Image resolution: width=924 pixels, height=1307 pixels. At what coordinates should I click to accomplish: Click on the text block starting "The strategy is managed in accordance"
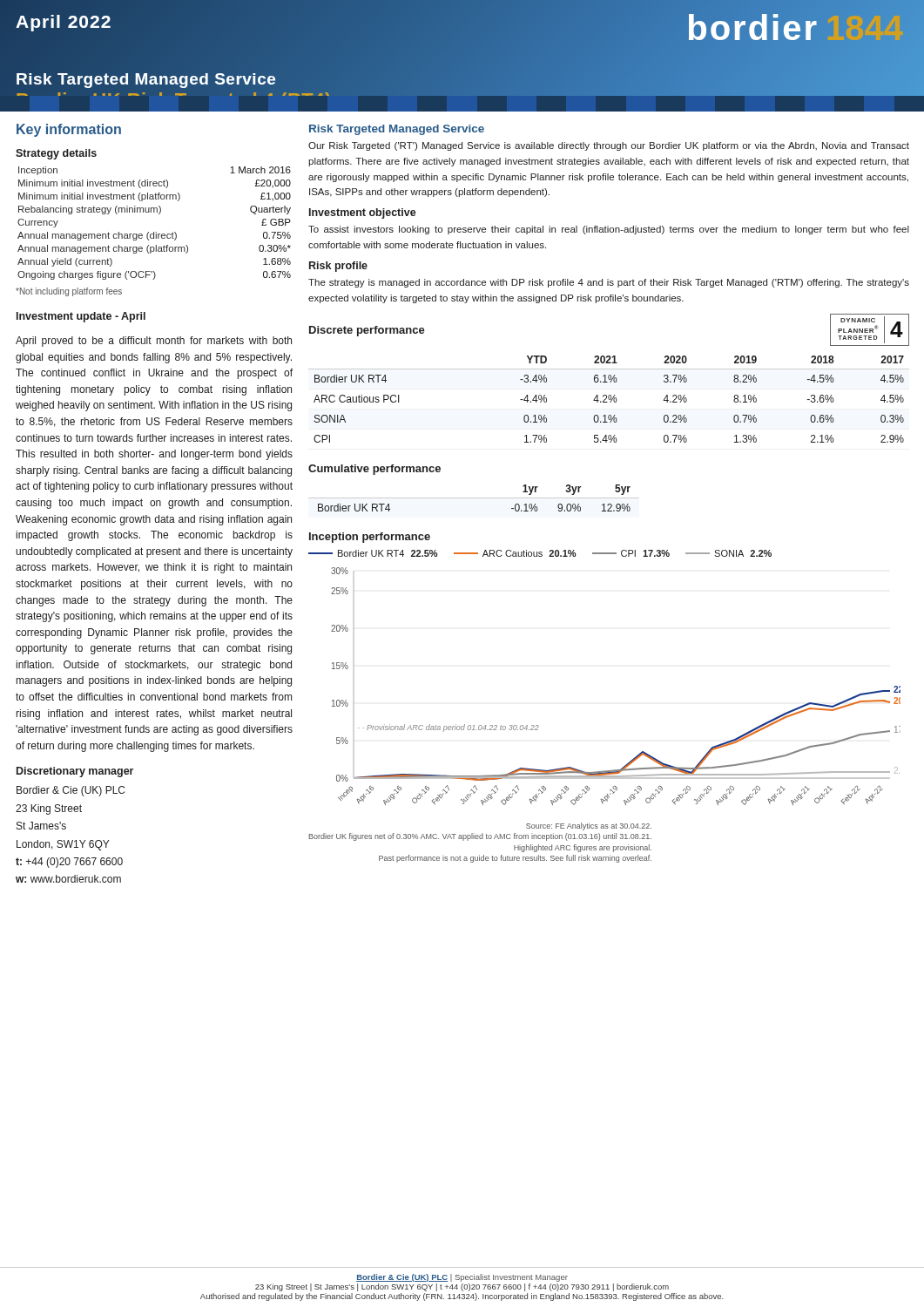click(x=609, y=291)
